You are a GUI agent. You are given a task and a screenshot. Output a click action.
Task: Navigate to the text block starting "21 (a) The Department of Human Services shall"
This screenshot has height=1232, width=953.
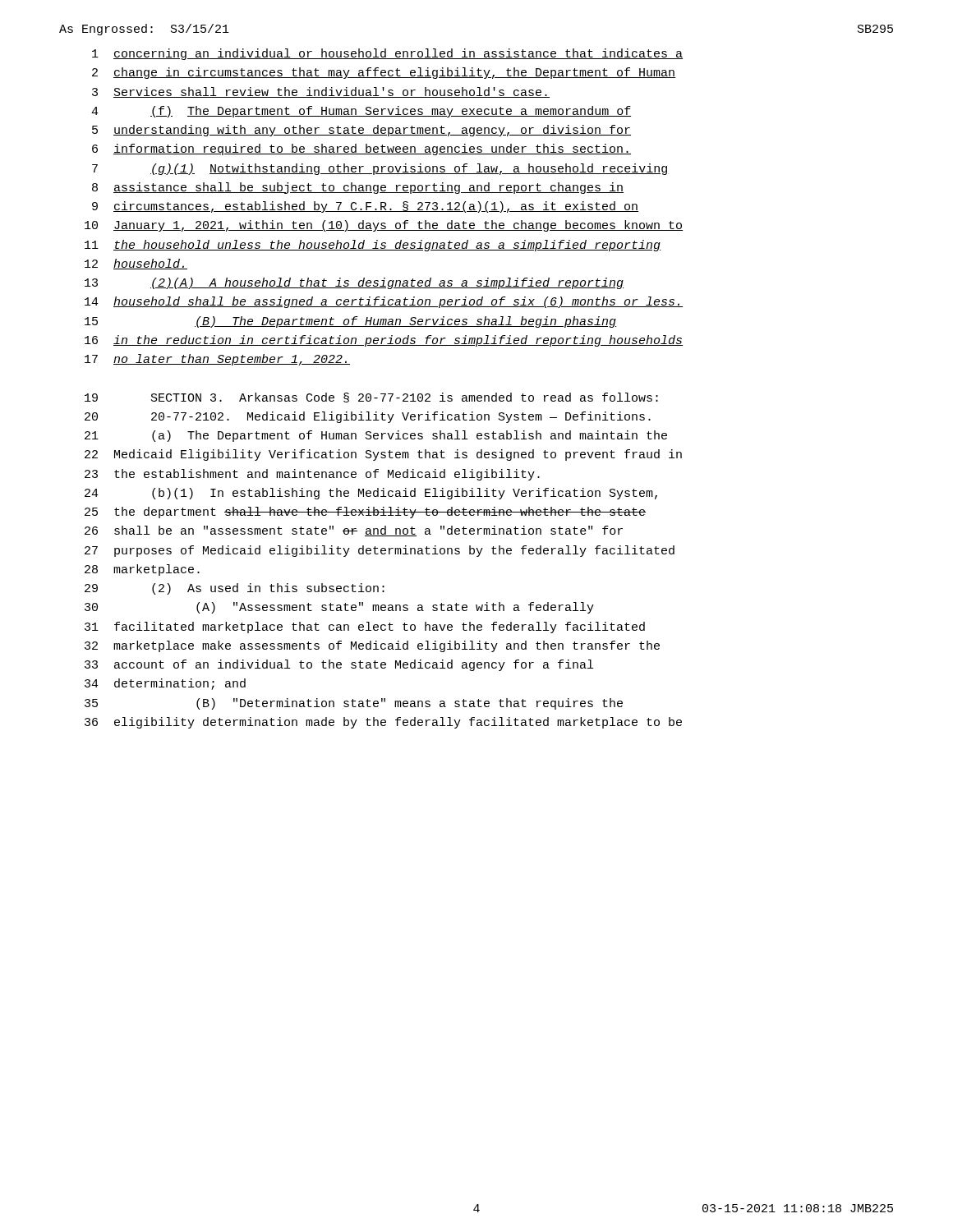coord(476,437)
